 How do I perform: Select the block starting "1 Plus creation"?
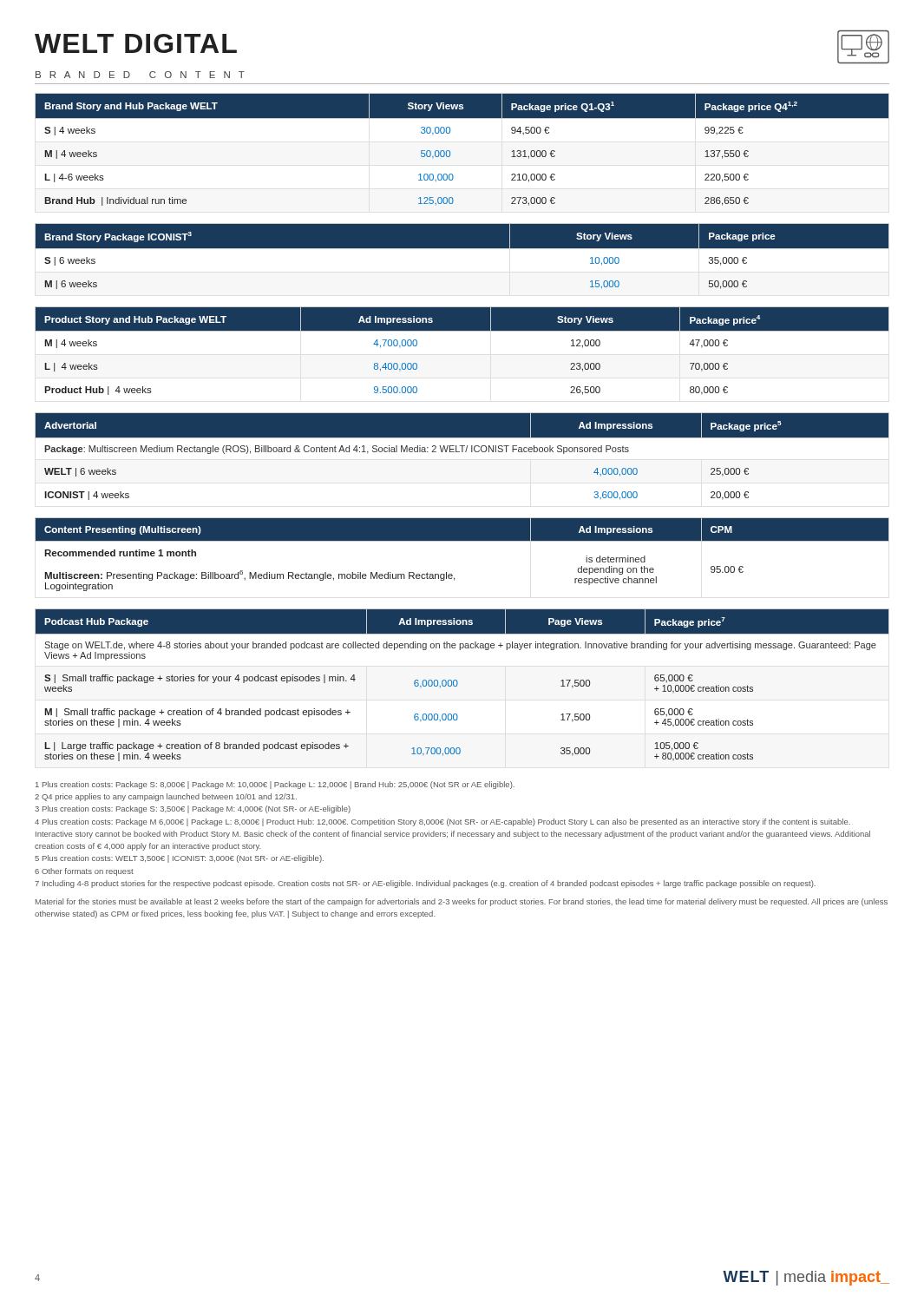pos(453,834)
